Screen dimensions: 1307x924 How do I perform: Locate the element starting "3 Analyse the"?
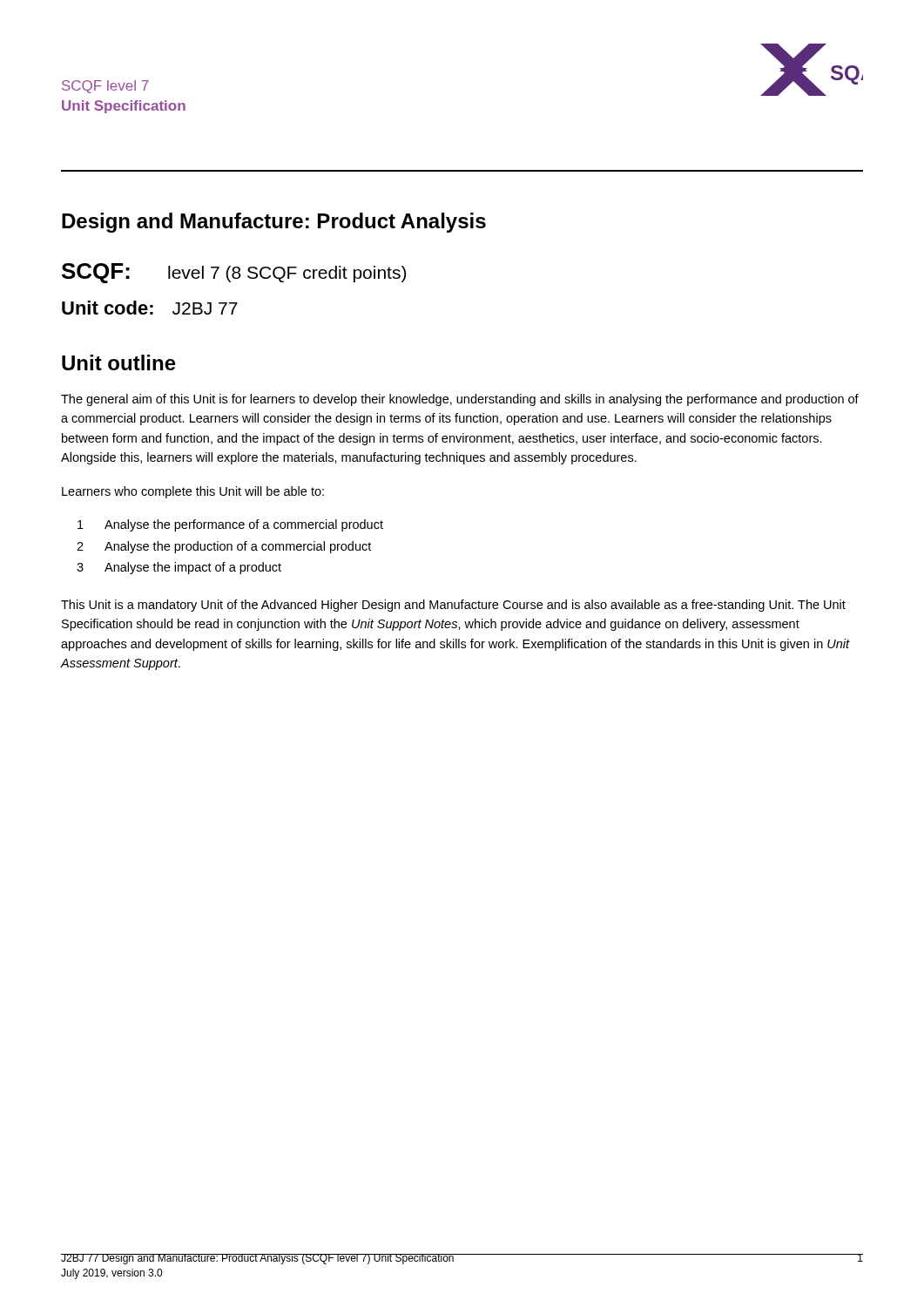coord(171,568)
